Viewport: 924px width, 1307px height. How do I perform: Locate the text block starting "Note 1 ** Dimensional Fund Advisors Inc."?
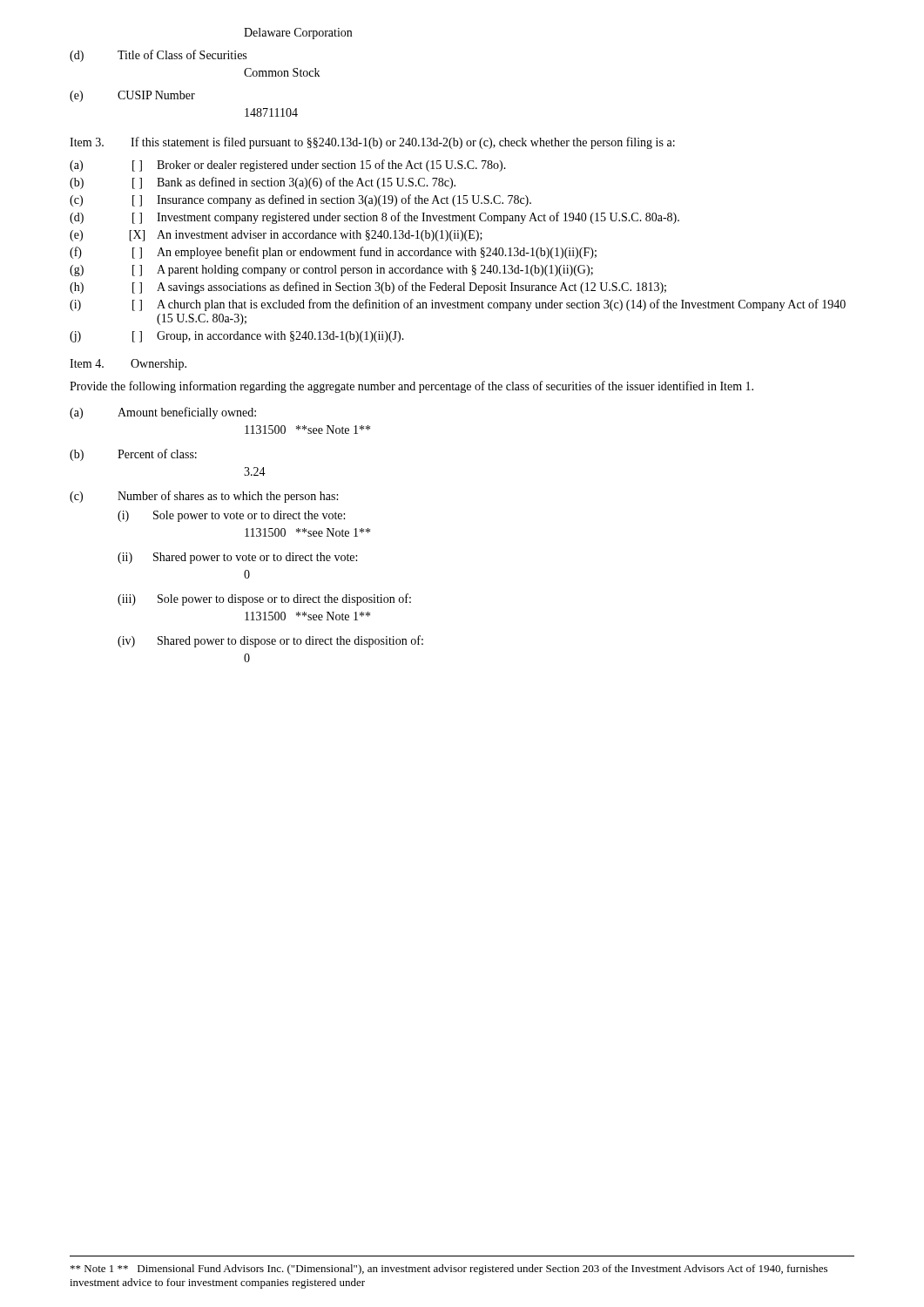pyautogui.click(x=449, y=1275)
